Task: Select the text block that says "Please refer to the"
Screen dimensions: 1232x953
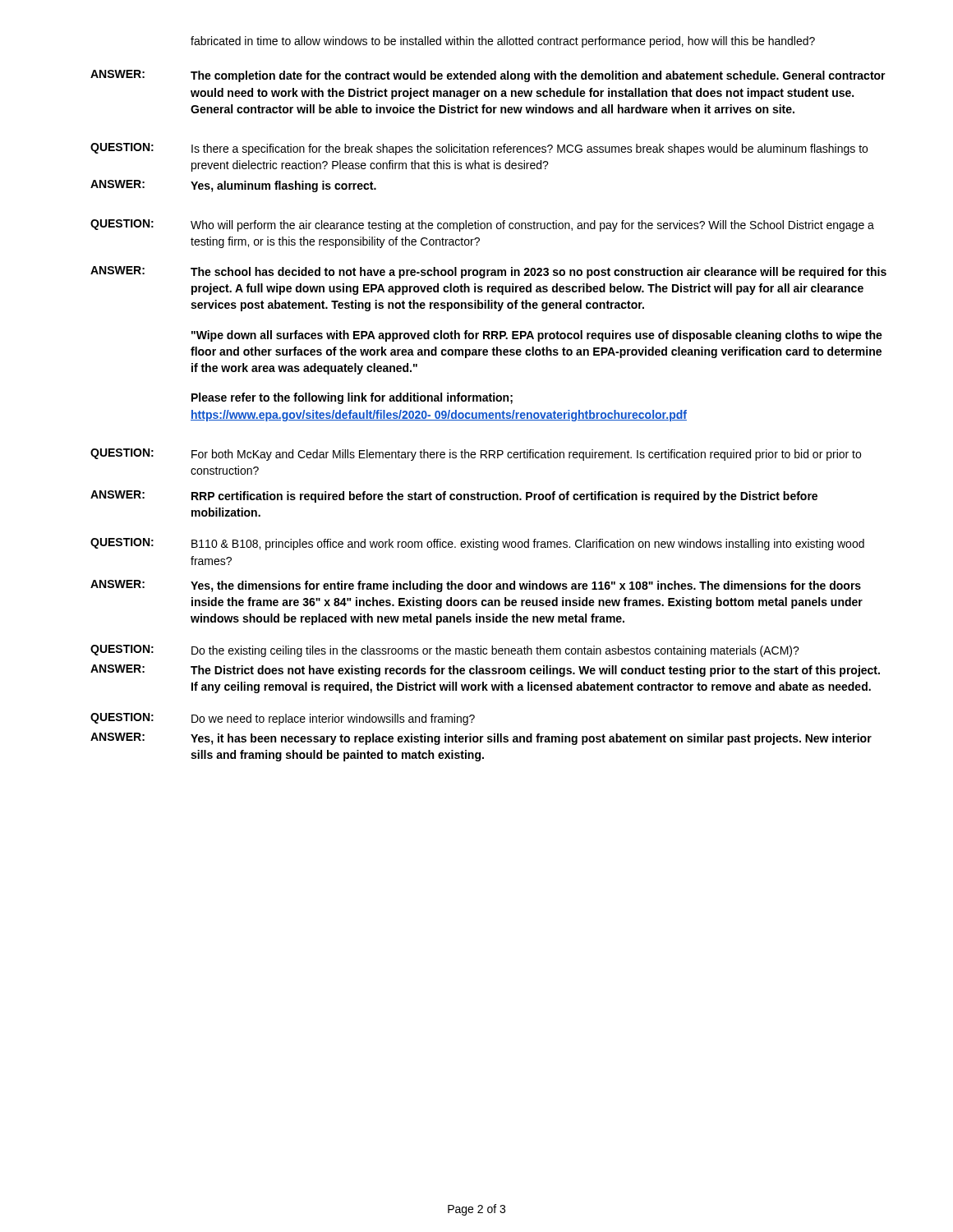Action: 439,406
